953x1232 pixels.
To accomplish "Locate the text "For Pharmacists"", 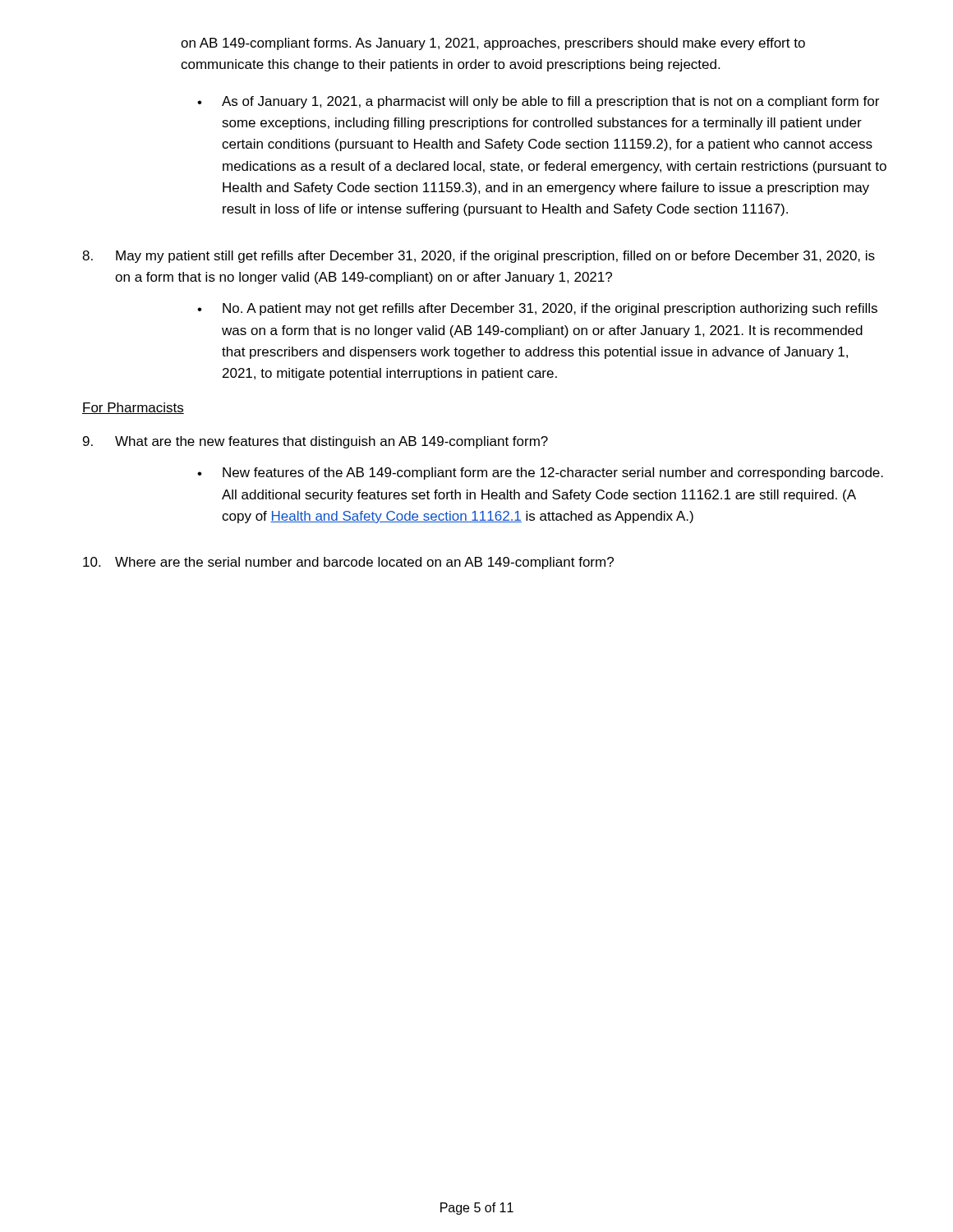I will coord(133,408).
